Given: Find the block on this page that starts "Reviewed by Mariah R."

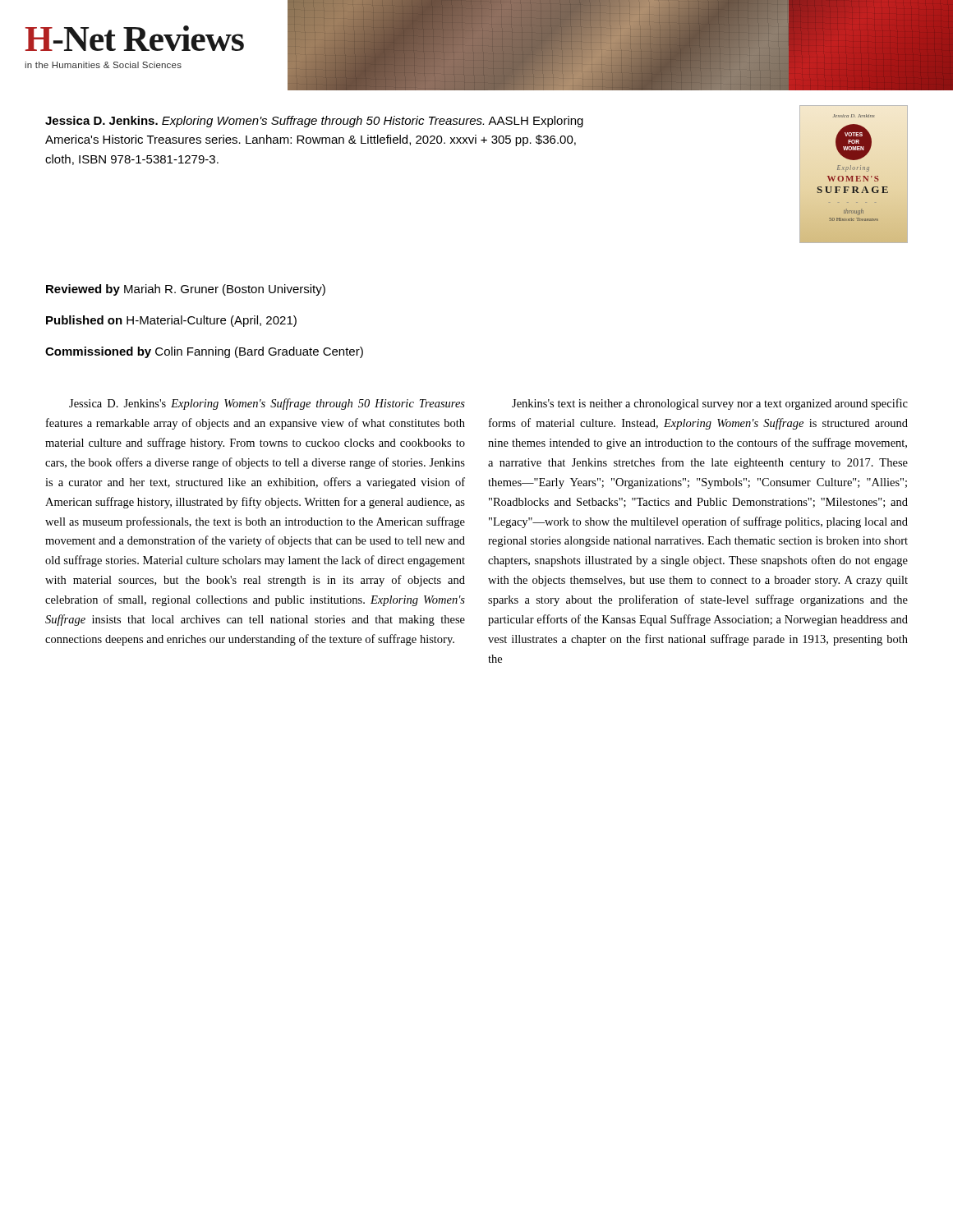Looking at the screenshot, I should tap(186, 289).
